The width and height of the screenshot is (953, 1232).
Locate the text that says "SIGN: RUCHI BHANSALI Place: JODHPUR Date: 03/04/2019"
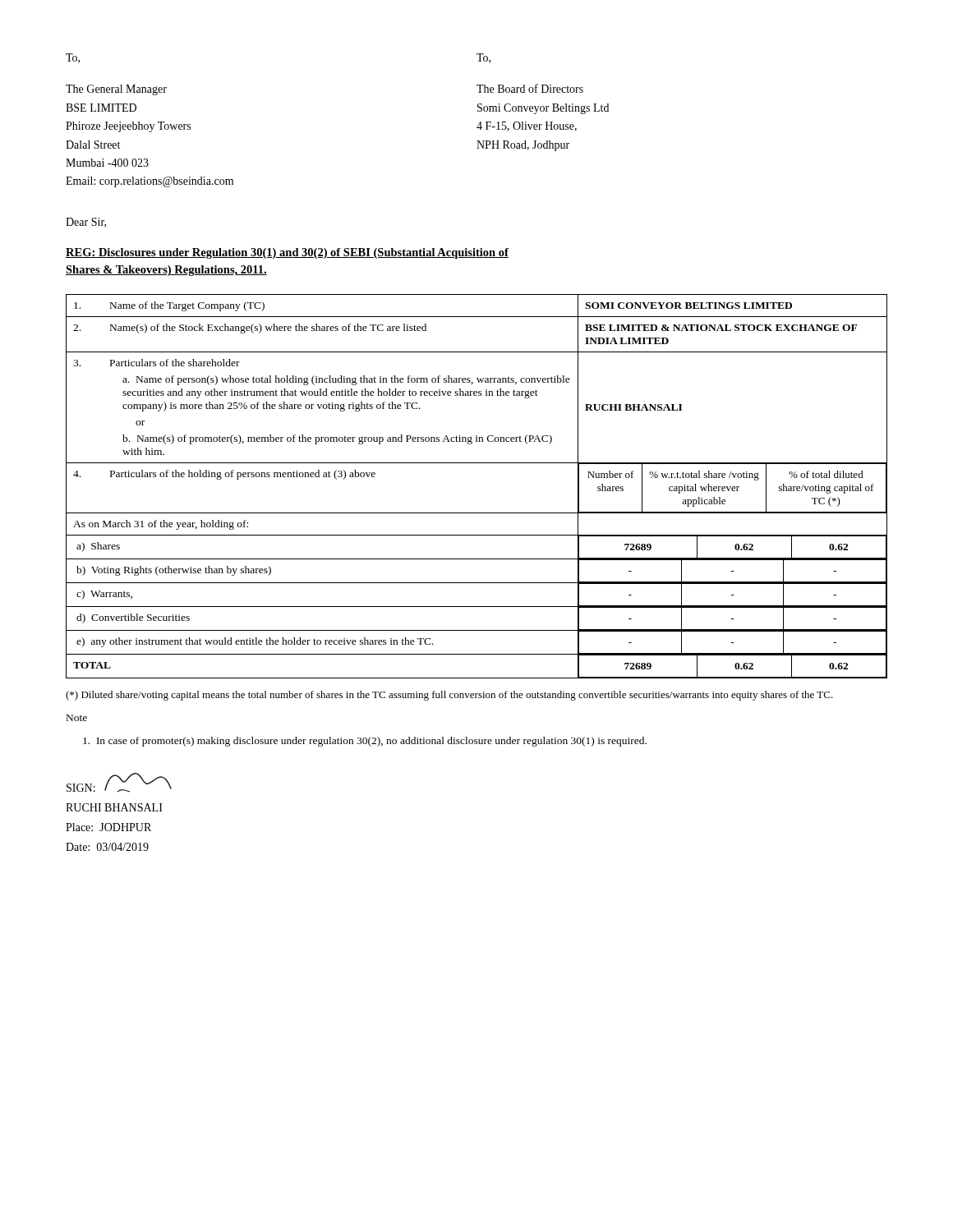coord(119,783)
